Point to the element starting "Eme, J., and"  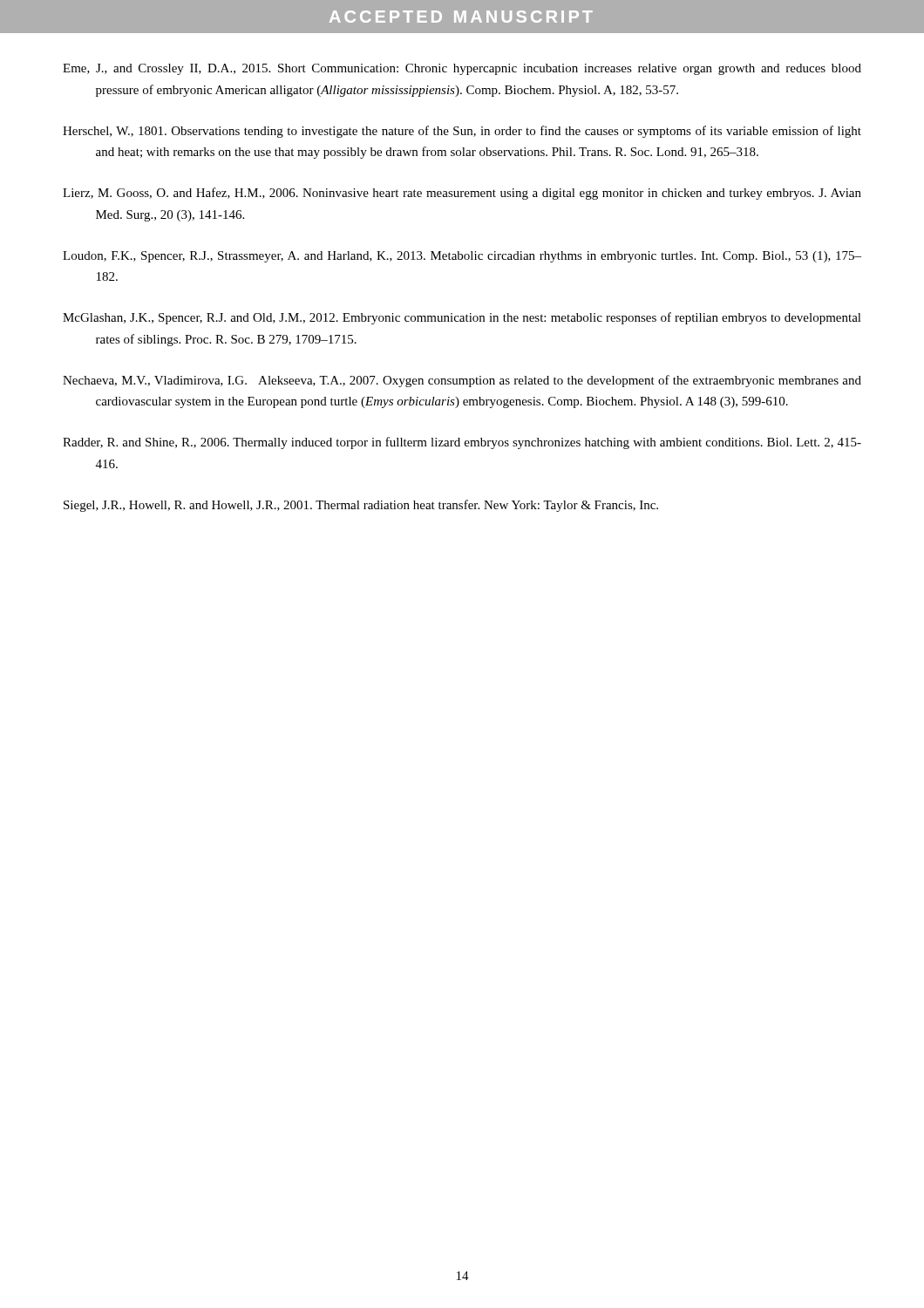pos(462,79)
